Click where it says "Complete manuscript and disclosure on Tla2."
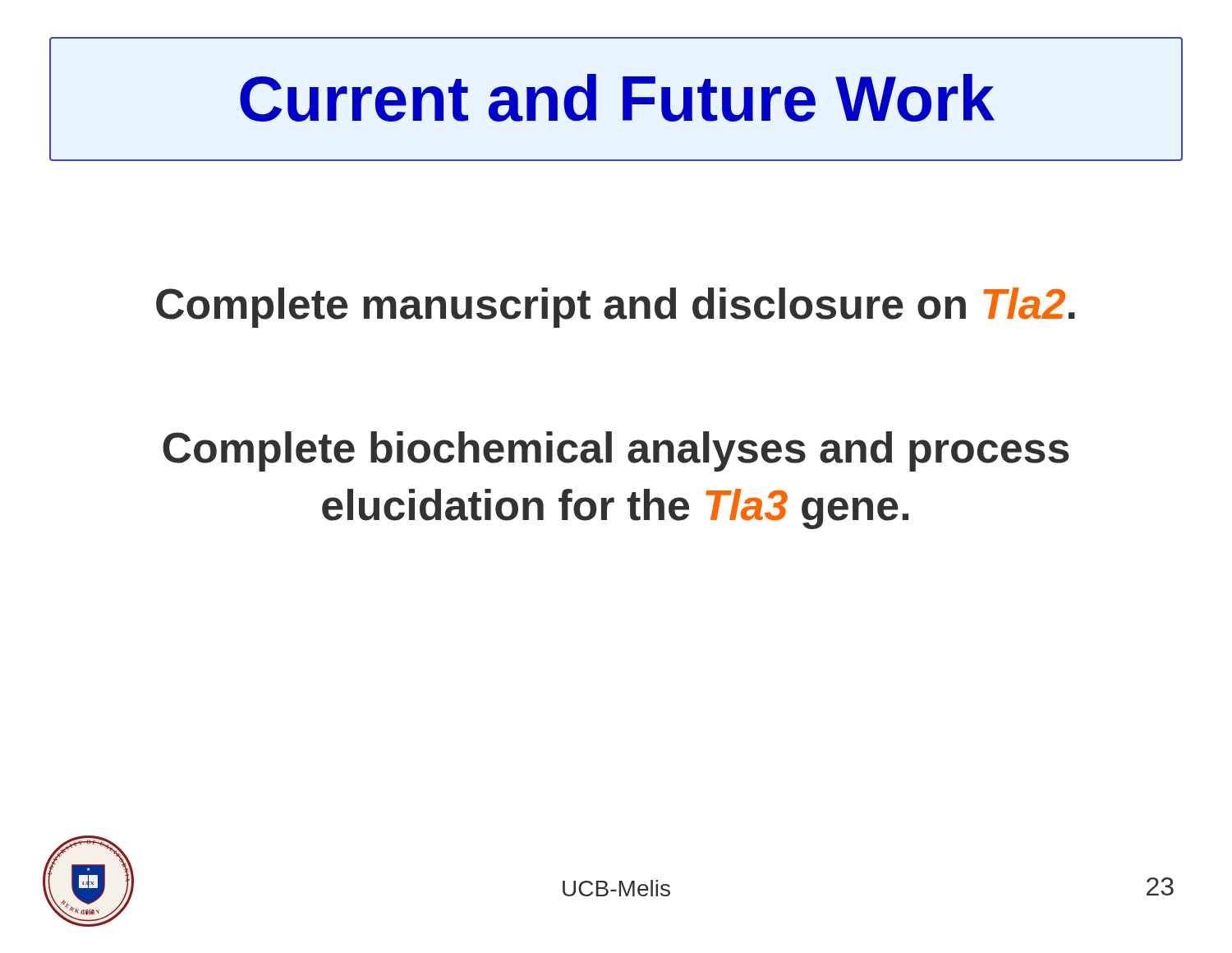 click(x=616, y=304)
